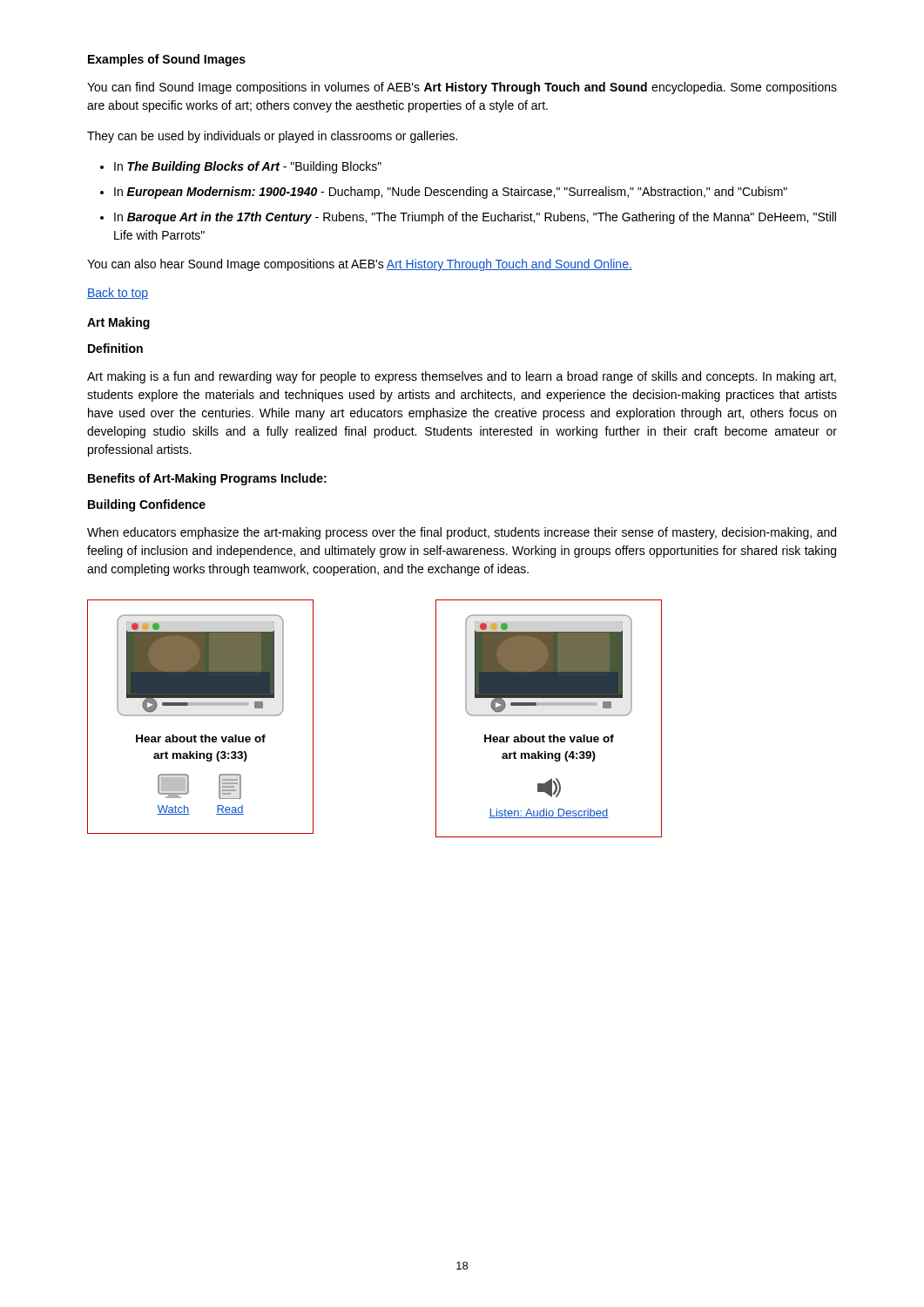Find the section header with the text "Examples of Sound Images"
The width and height of the screenshot is (924, 1307).
166,59
